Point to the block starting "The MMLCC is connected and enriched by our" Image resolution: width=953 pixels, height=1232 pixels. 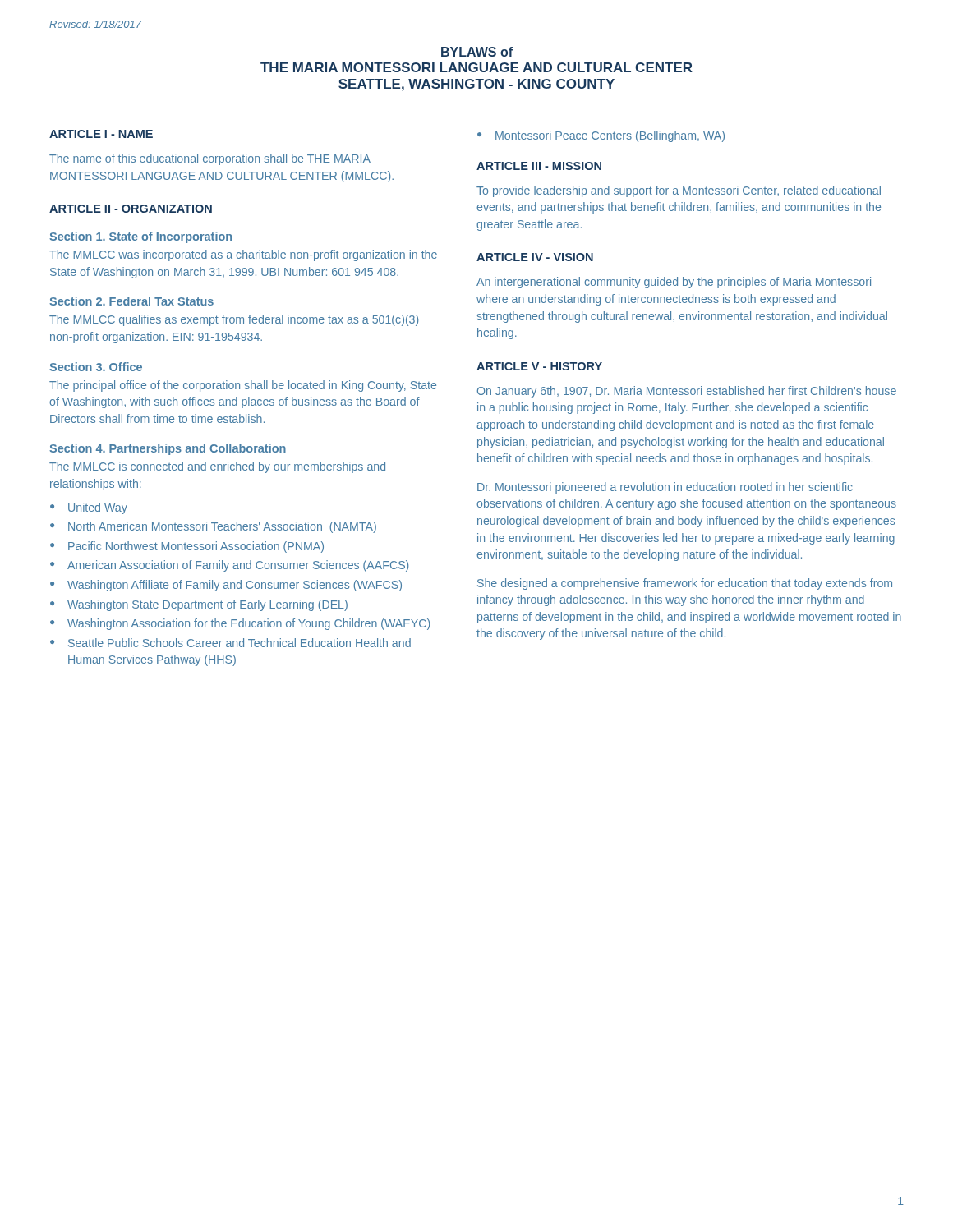coord(218,475)
